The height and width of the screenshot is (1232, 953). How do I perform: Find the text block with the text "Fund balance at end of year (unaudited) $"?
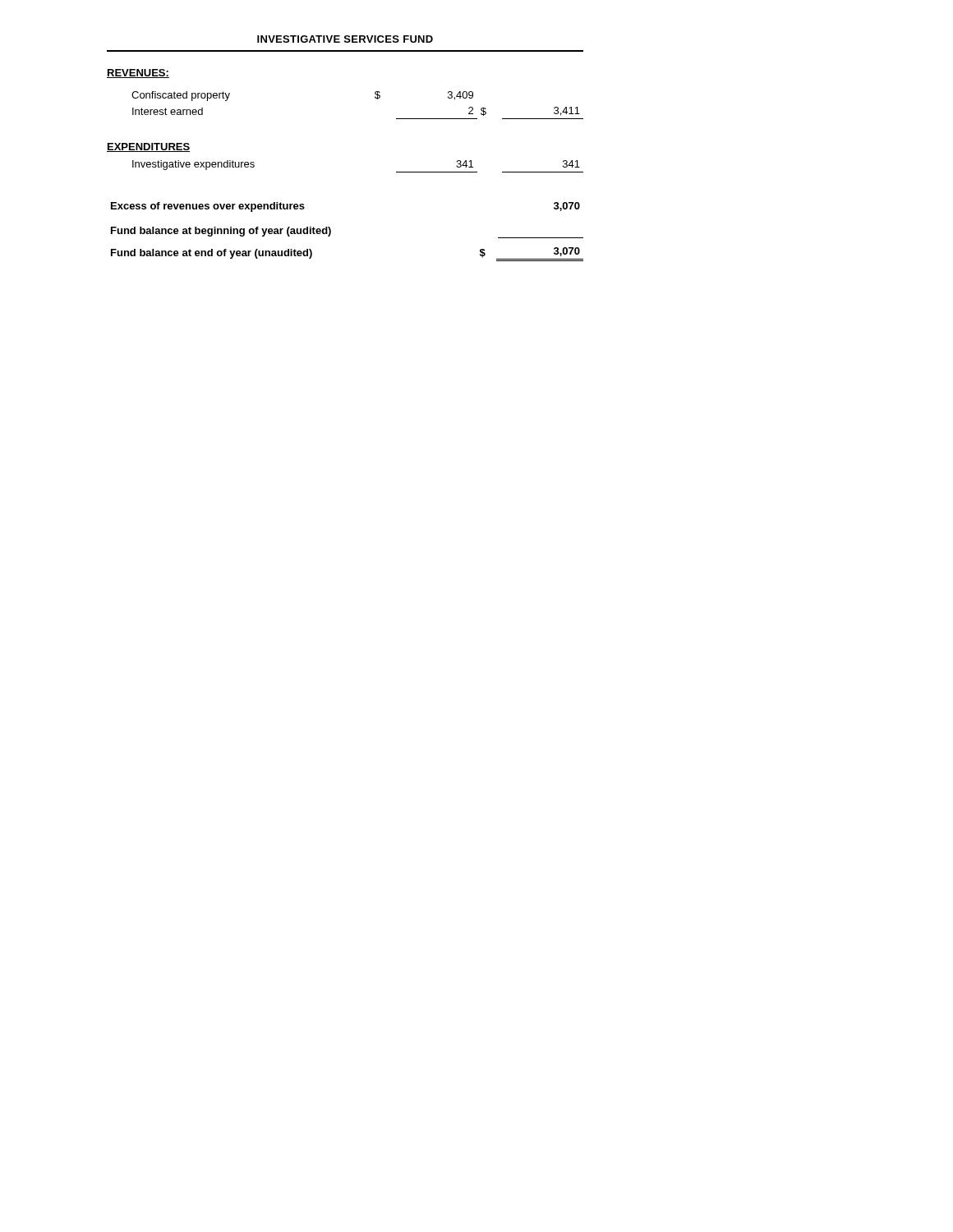tap(209, 254)
